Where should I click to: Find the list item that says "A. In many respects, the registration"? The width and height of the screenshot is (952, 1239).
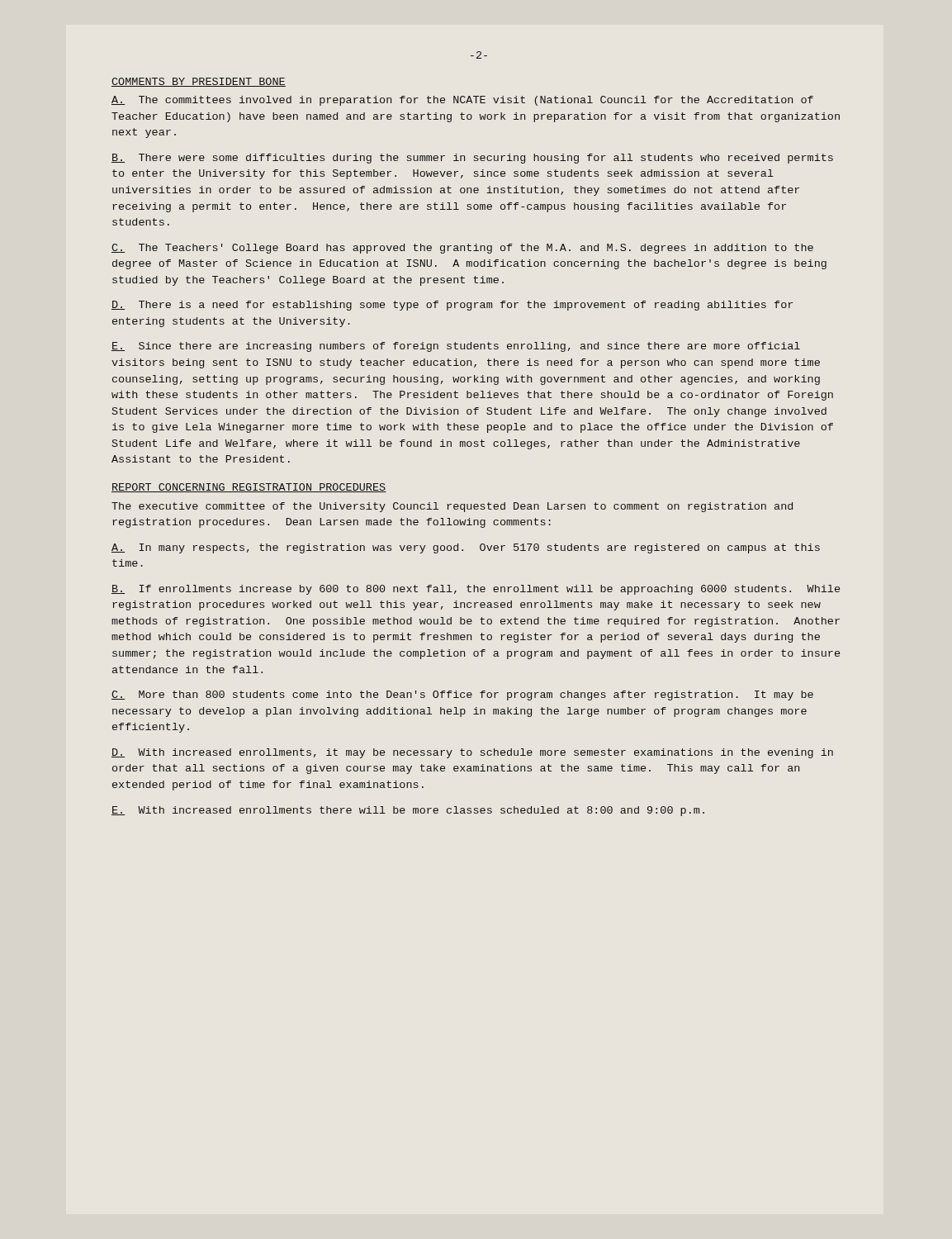[x=466, y=556]
